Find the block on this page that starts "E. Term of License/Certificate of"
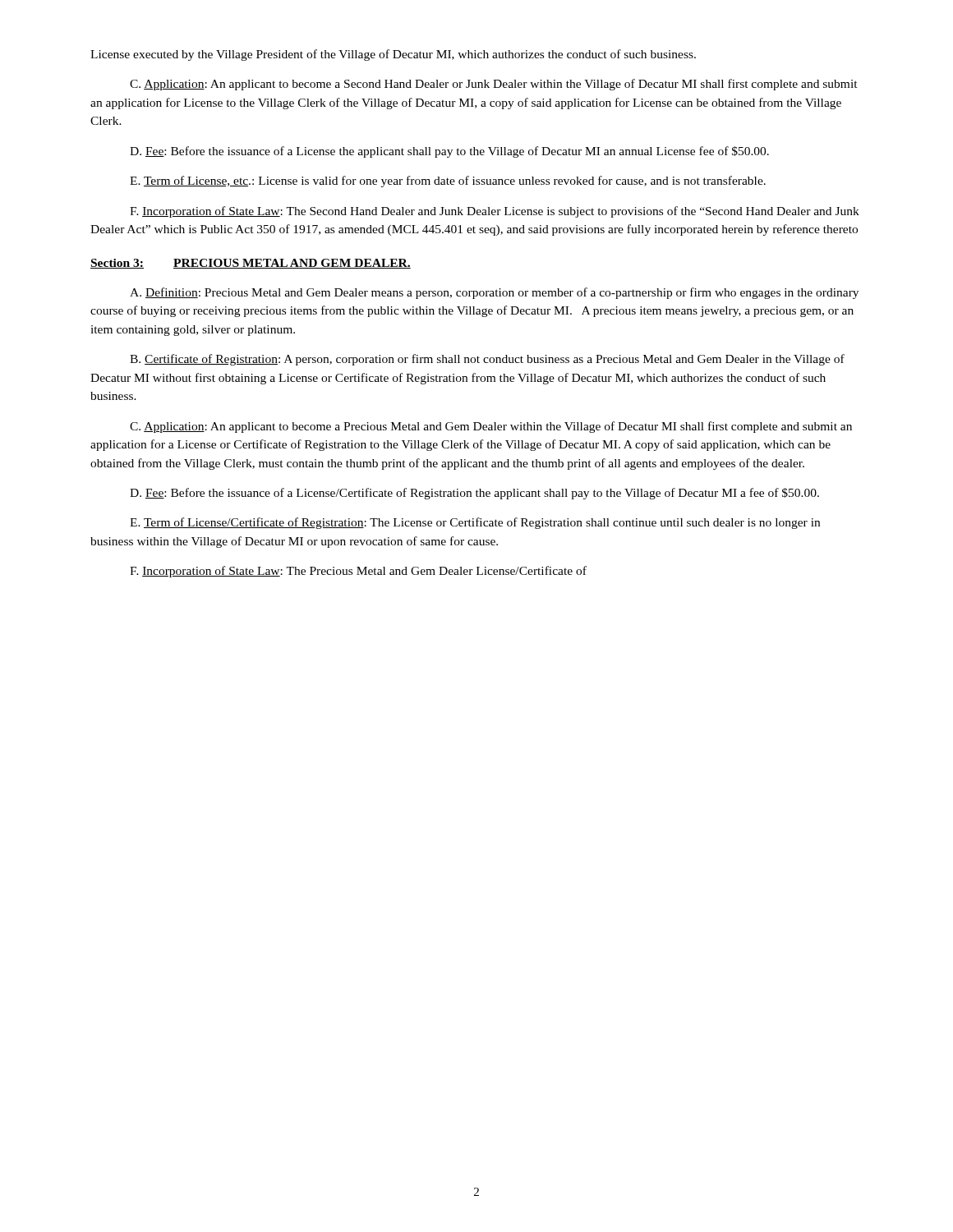This screenshot has height=1232, width=953. pos(476,532)
